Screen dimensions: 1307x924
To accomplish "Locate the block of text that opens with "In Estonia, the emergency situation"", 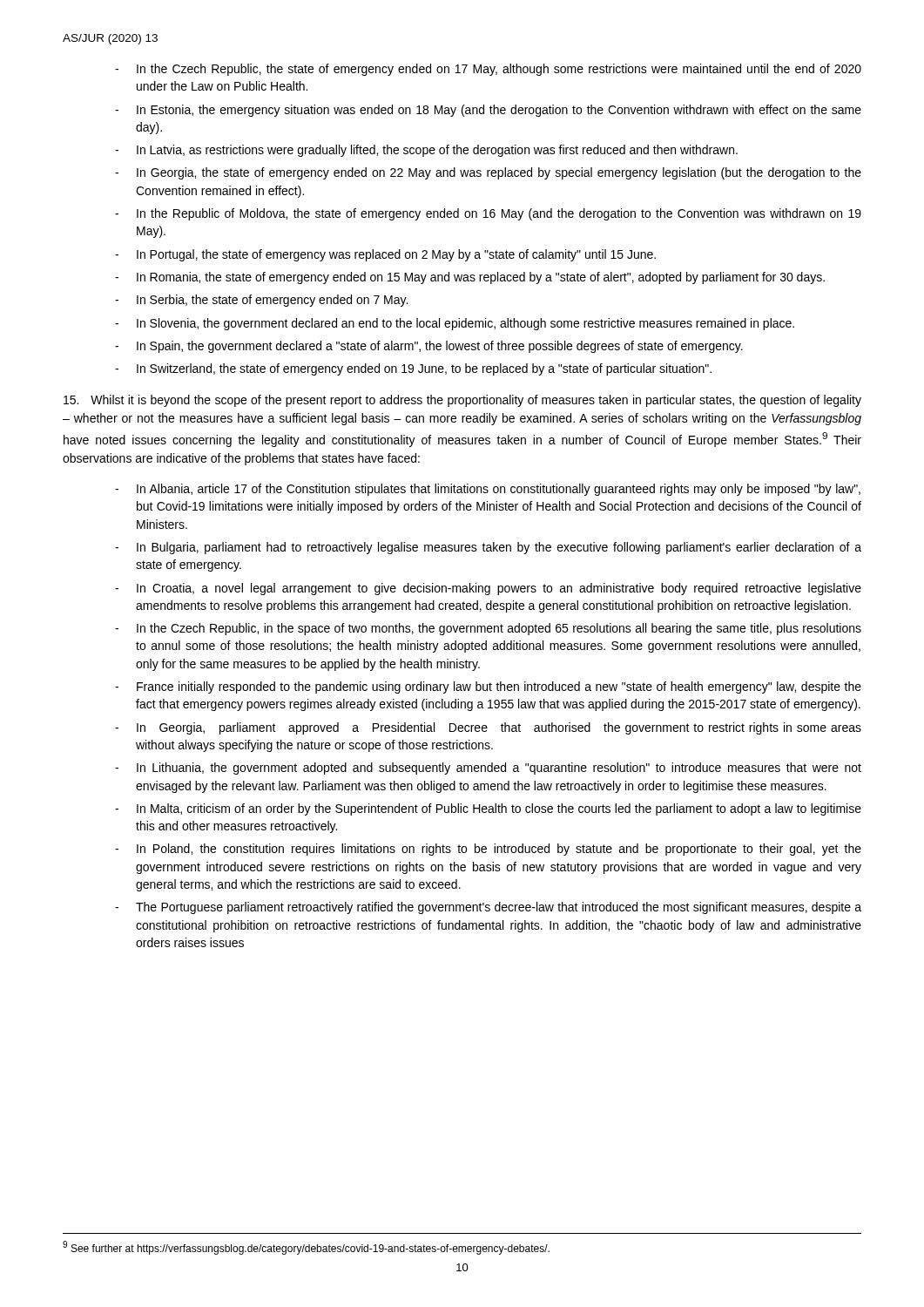I will point(499,118).
